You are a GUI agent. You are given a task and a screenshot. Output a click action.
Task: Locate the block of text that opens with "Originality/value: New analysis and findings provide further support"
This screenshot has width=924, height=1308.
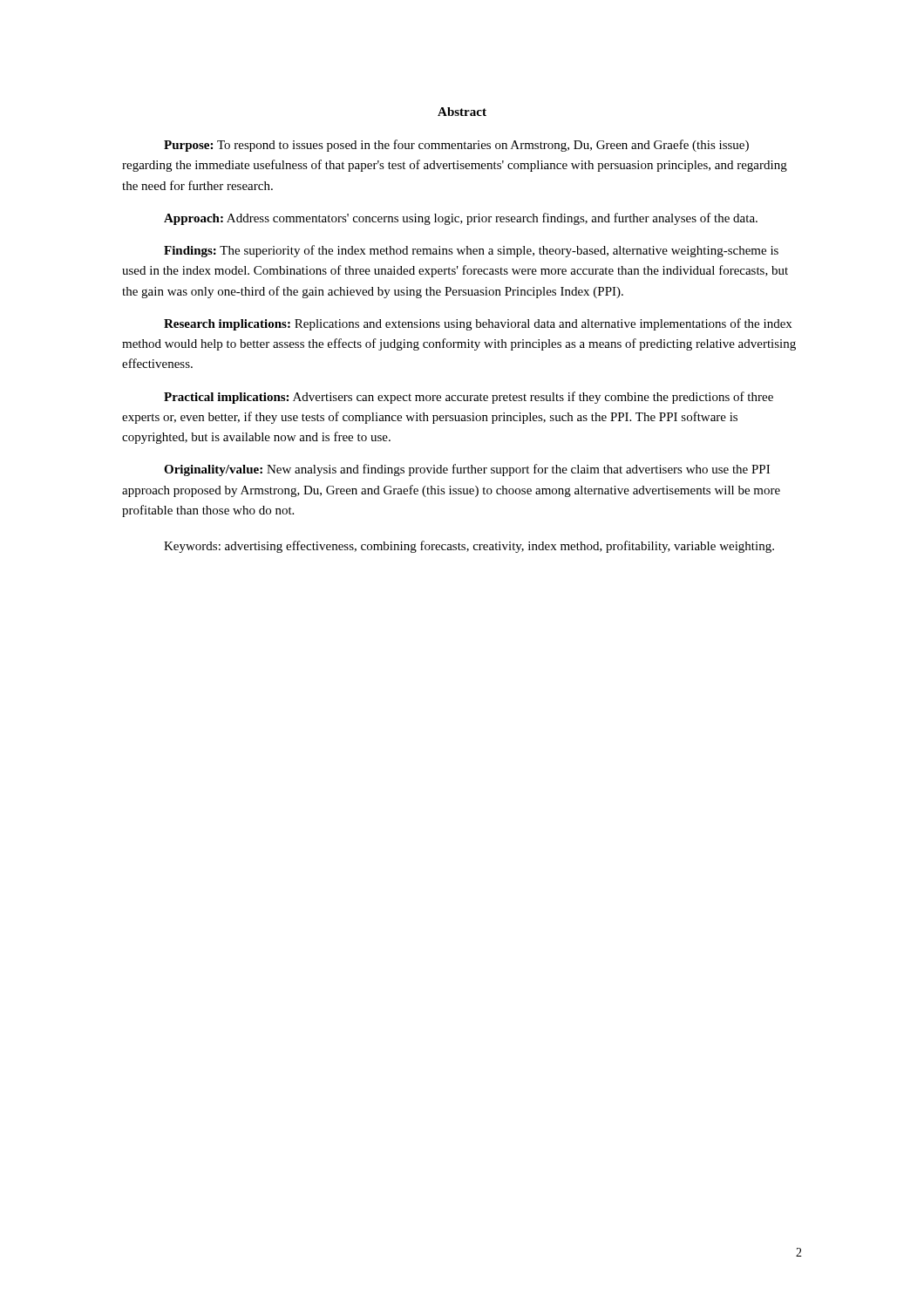point(451,490)
